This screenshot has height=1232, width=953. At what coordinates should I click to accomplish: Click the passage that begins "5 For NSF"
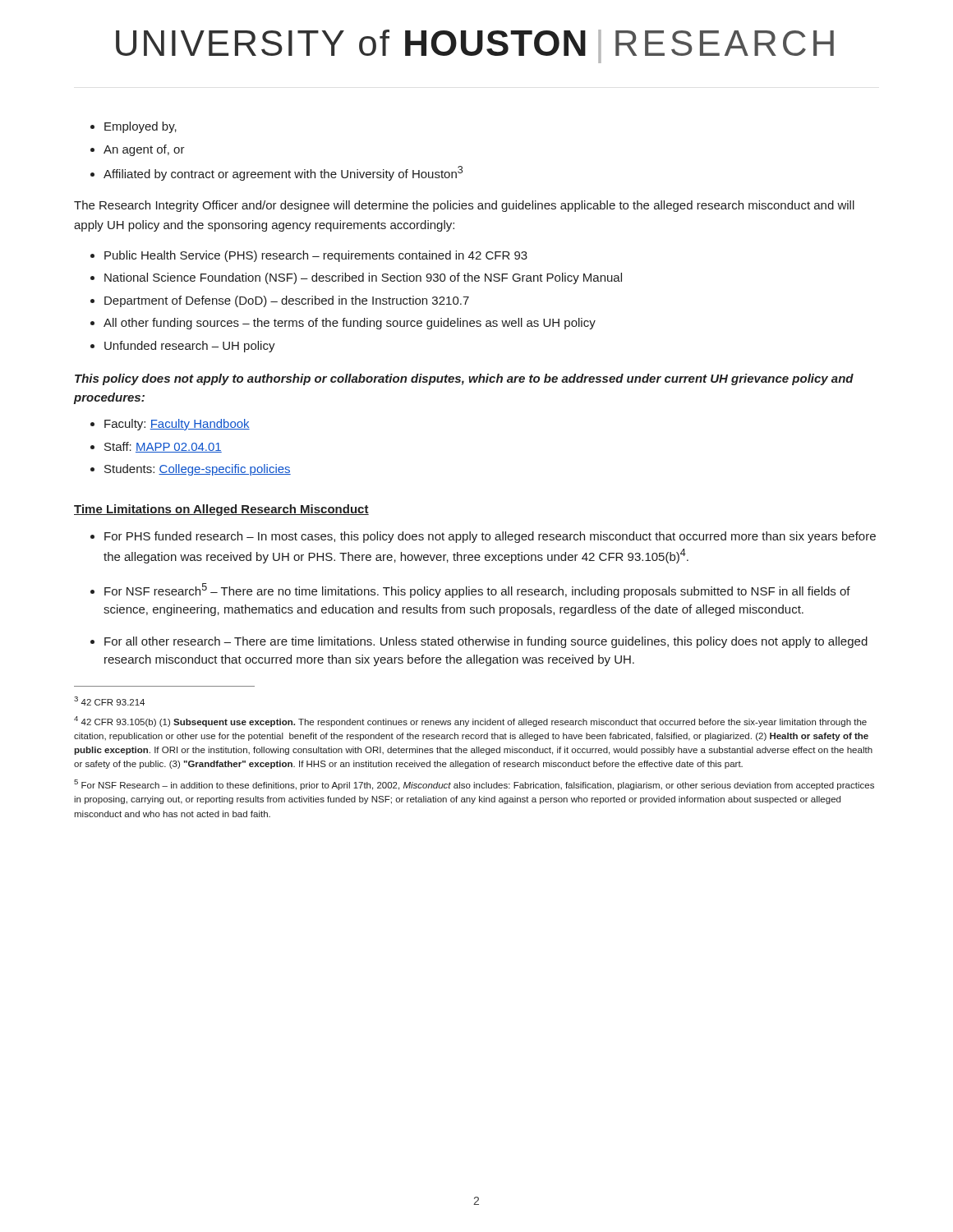tap(474, 798)
